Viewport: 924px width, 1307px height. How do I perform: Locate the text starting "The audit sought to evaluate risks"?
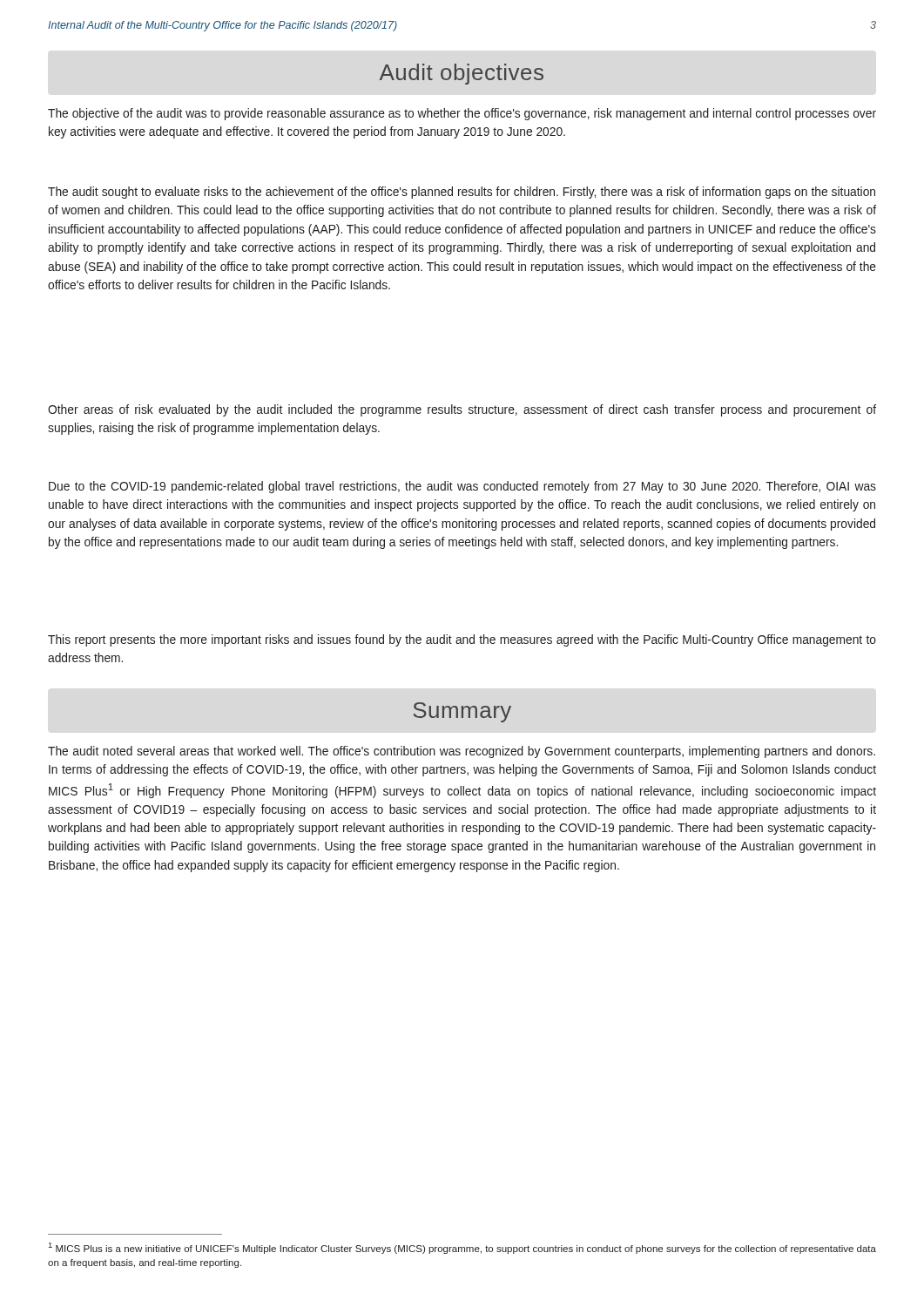tap(462, 239)
